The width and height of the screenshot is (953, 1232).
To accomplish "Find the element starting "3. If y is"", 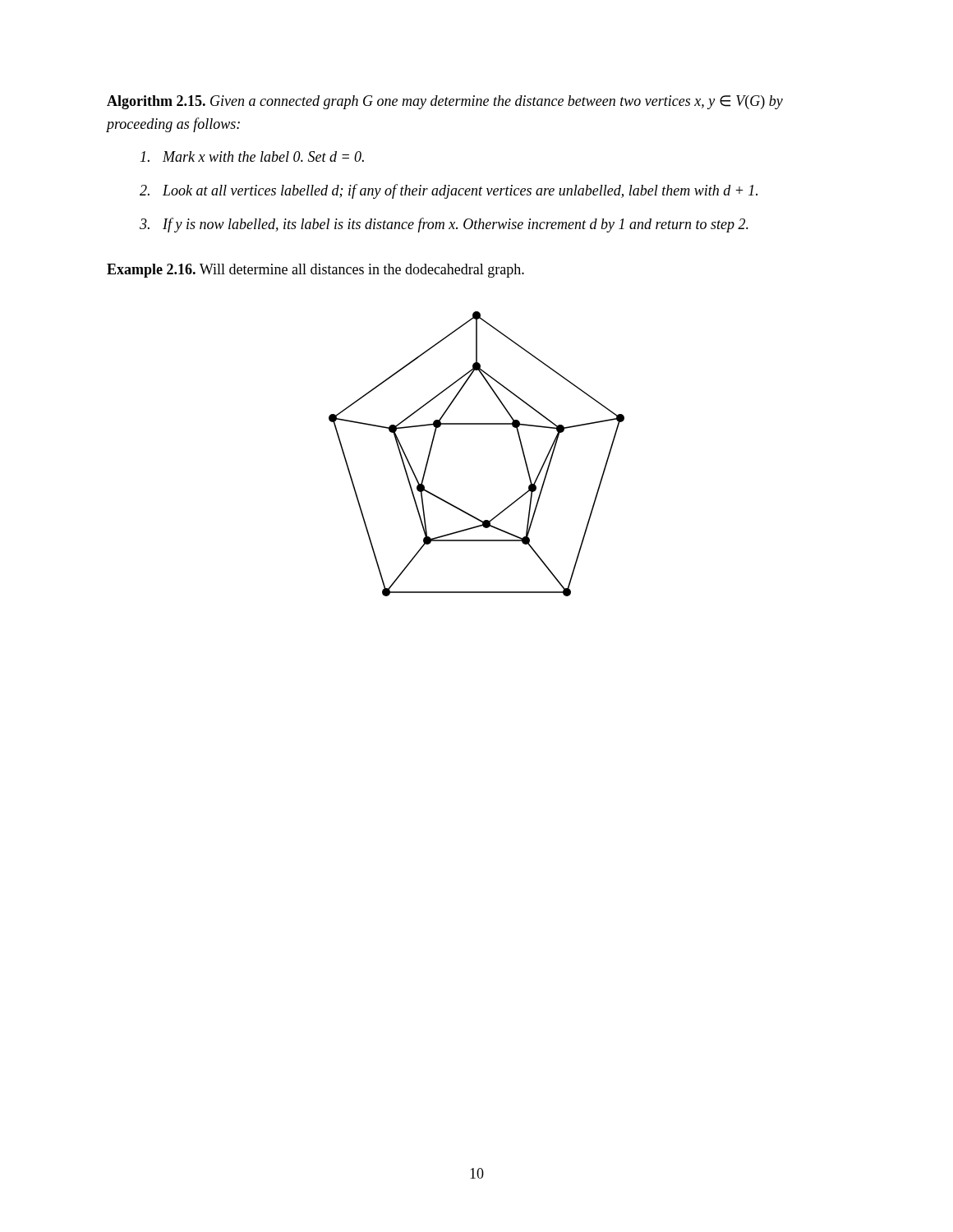I will (444, 224).
